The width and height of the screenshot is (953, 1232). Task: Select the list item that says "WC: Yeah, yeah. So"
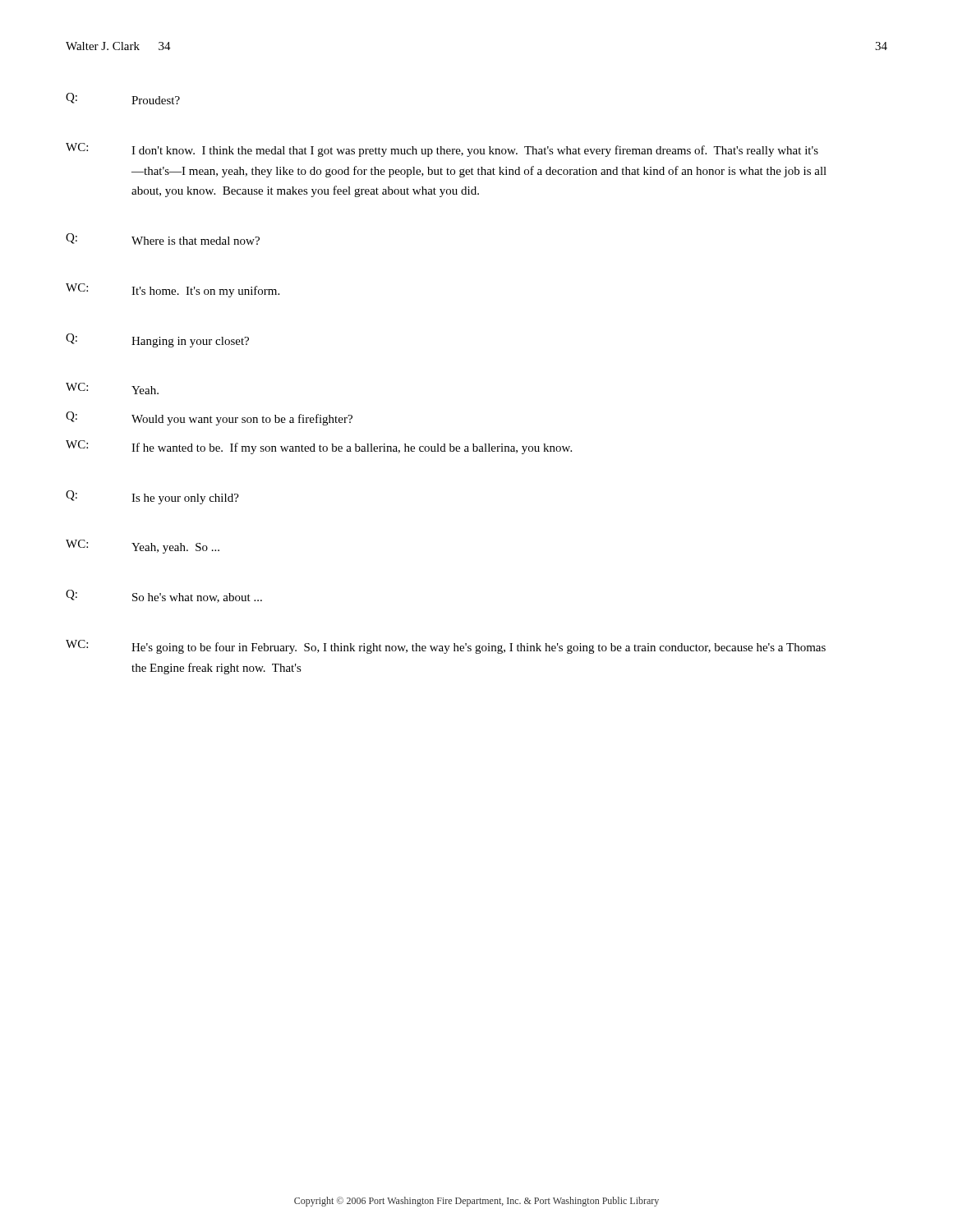click(x=143, y=548)
